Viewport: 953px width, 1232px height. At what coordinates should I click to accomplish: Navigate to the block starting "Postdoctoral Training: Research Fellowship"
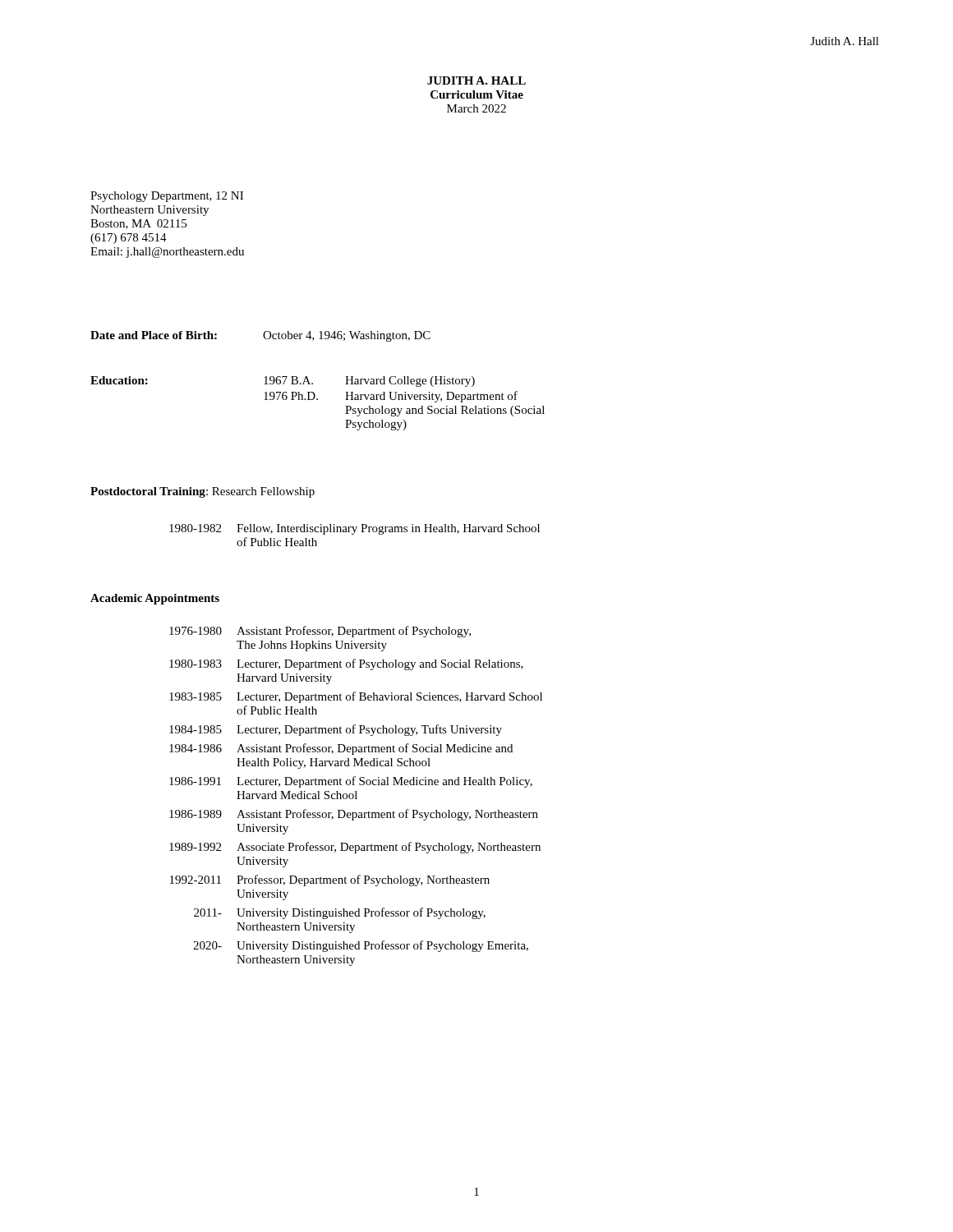203,491
